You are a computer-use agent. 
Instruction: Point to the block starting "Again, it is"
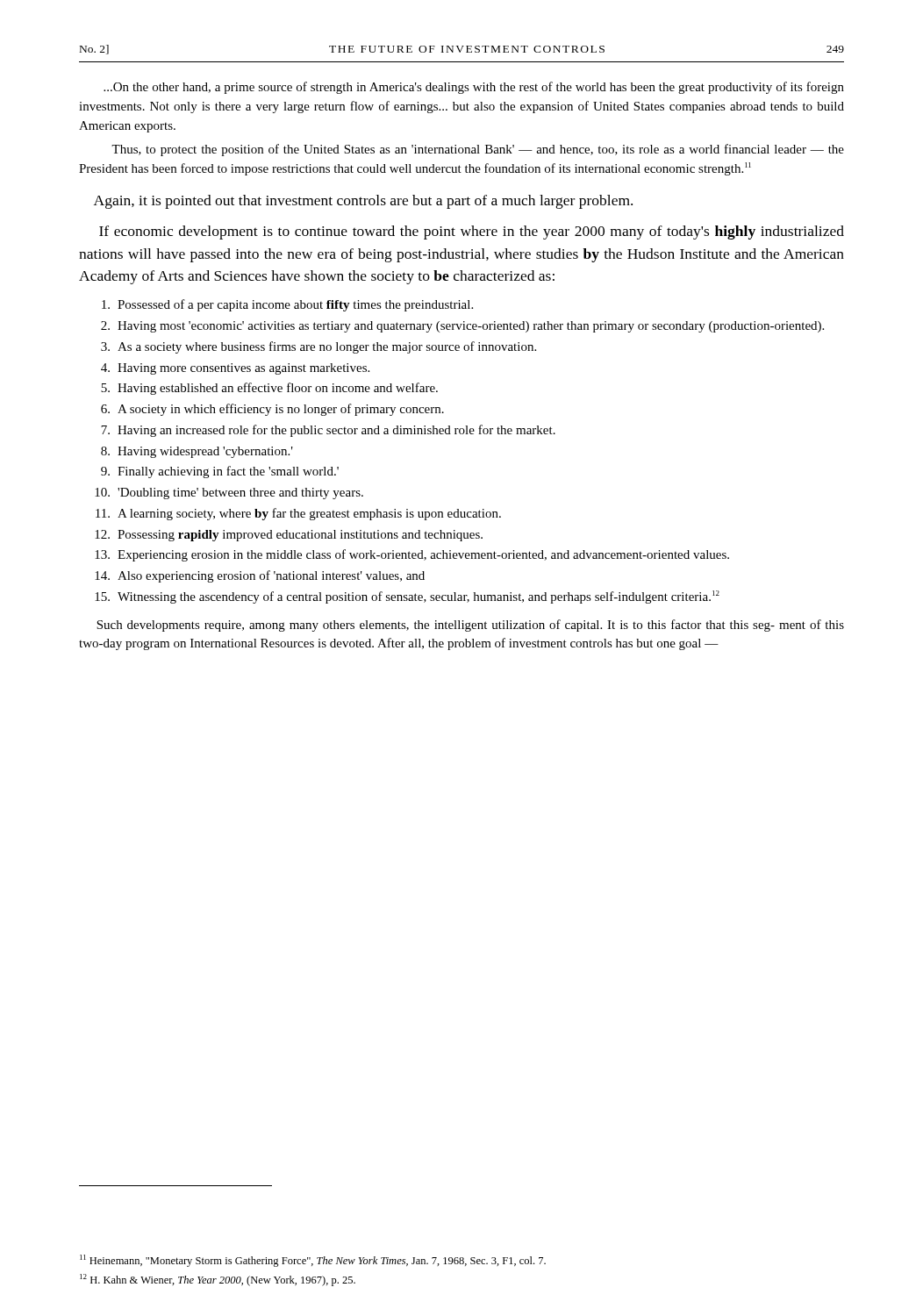[x=356, y=200]
